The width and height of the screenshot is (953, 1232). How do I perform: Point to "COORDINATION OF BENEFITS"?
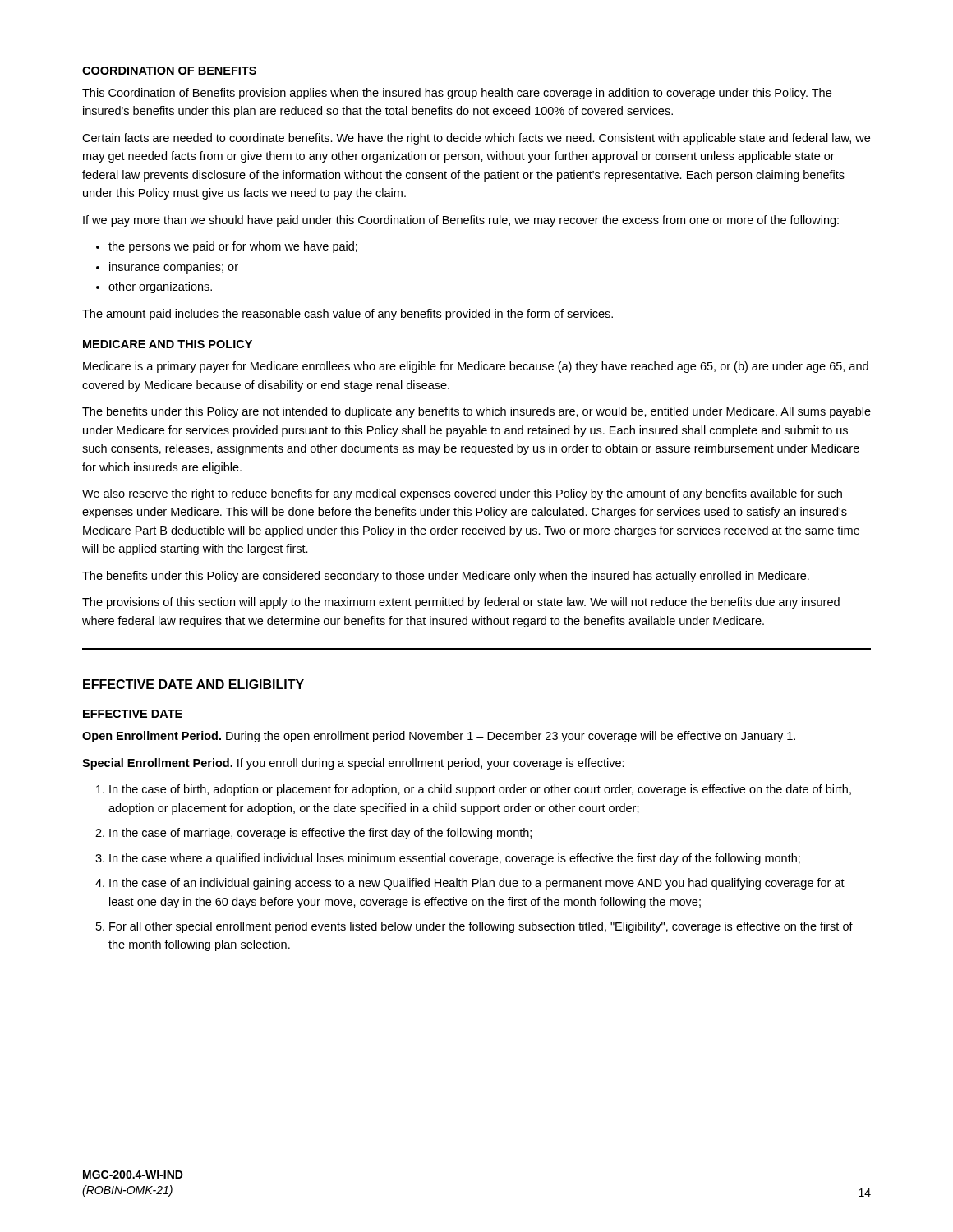[x=169, y=71]
